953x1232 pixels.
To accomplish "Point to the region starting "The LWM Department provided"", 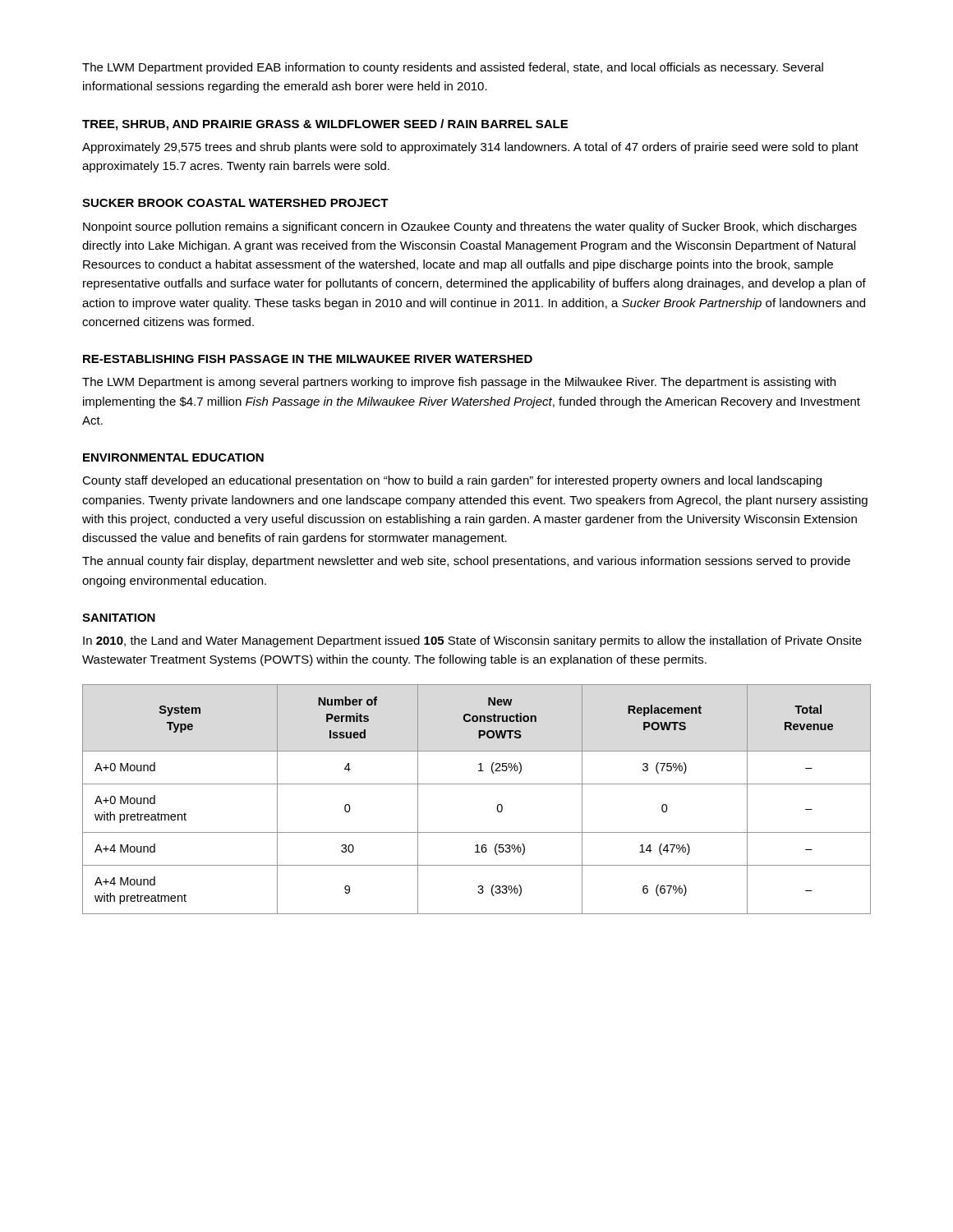I will [453, 77].
